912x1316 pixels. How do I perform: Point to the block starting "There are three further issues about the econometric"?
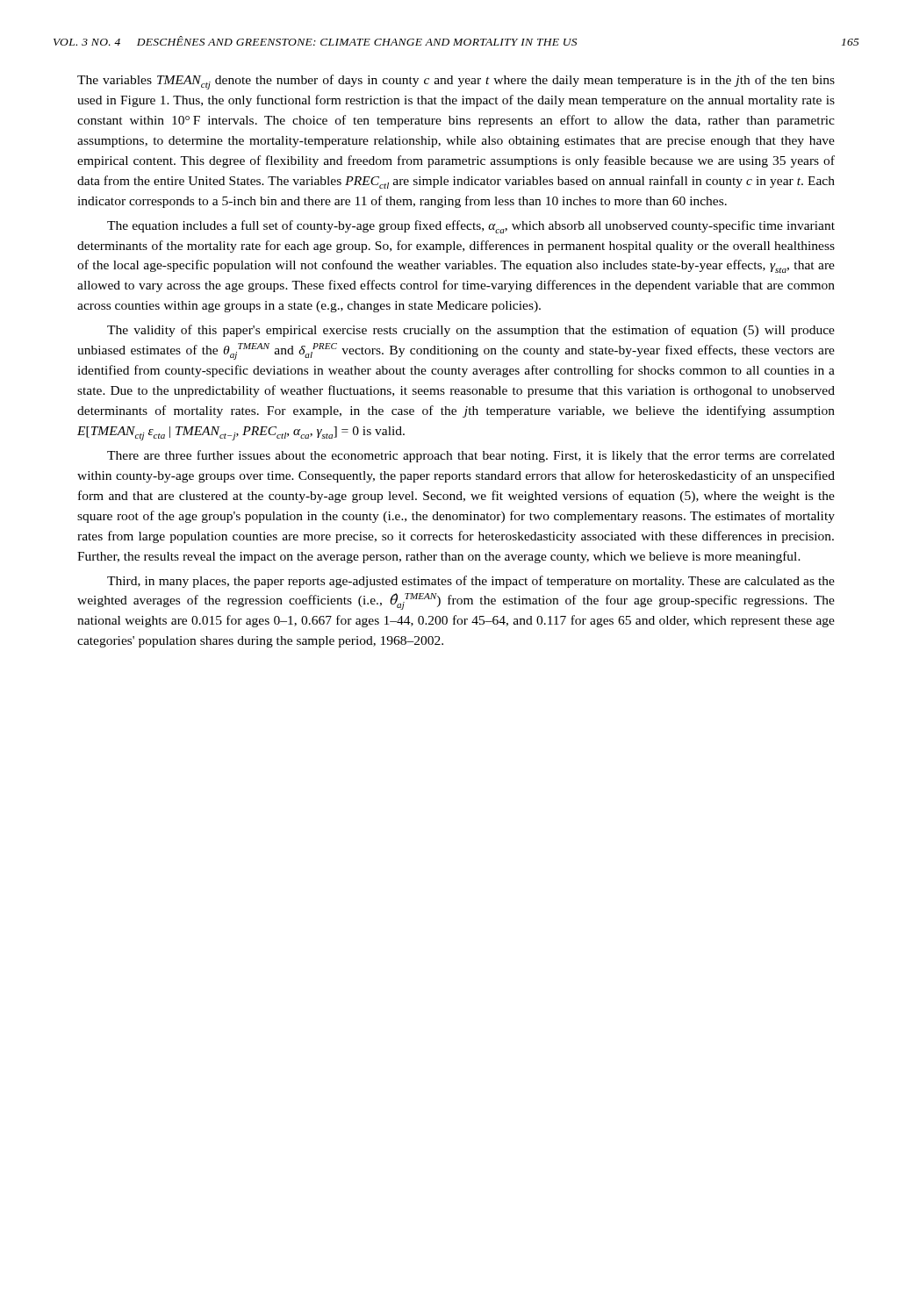[456, 506]
